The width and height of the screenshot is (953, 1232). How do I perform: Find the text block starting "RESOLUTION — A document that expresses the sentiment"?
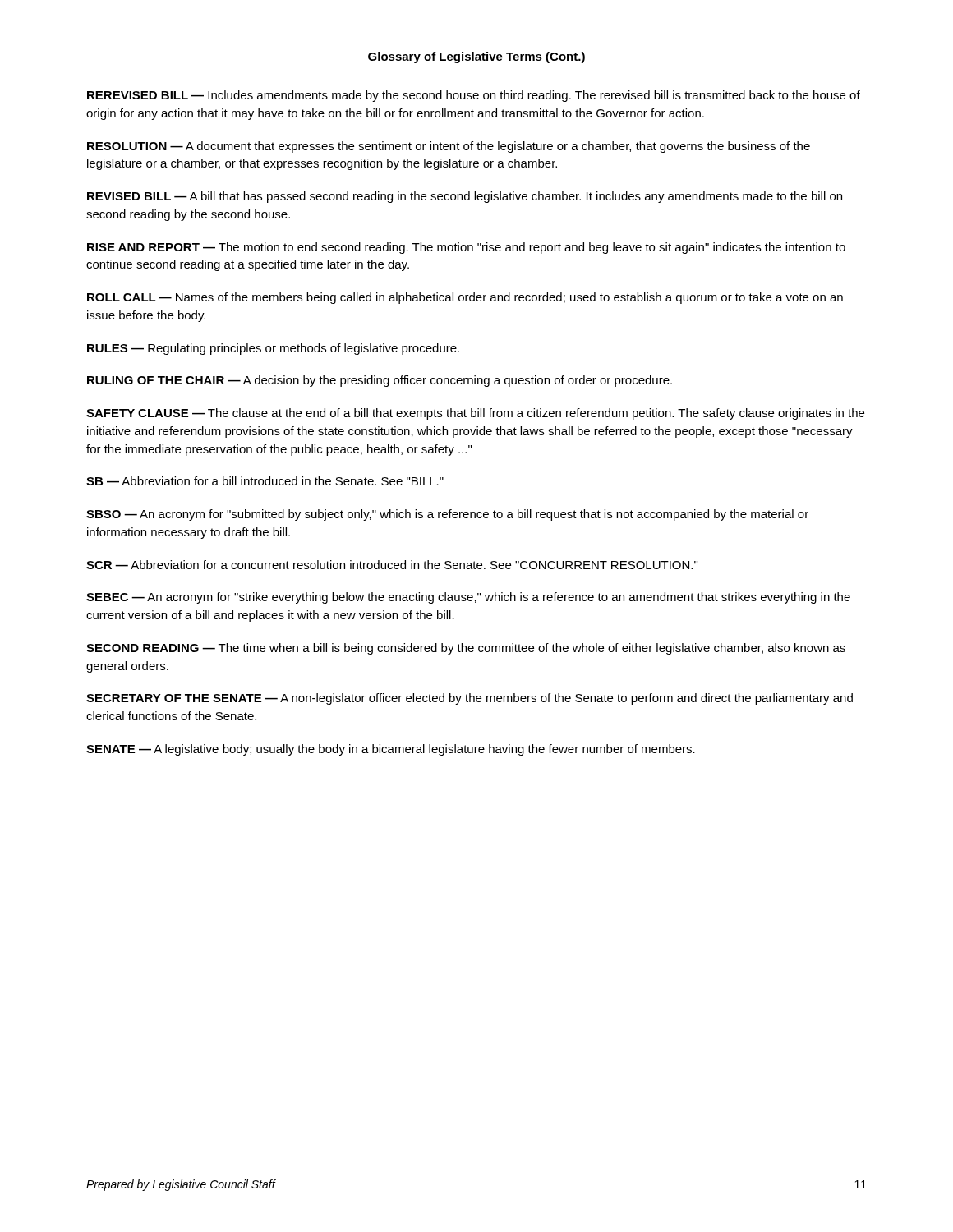click(x=448, y=154)
